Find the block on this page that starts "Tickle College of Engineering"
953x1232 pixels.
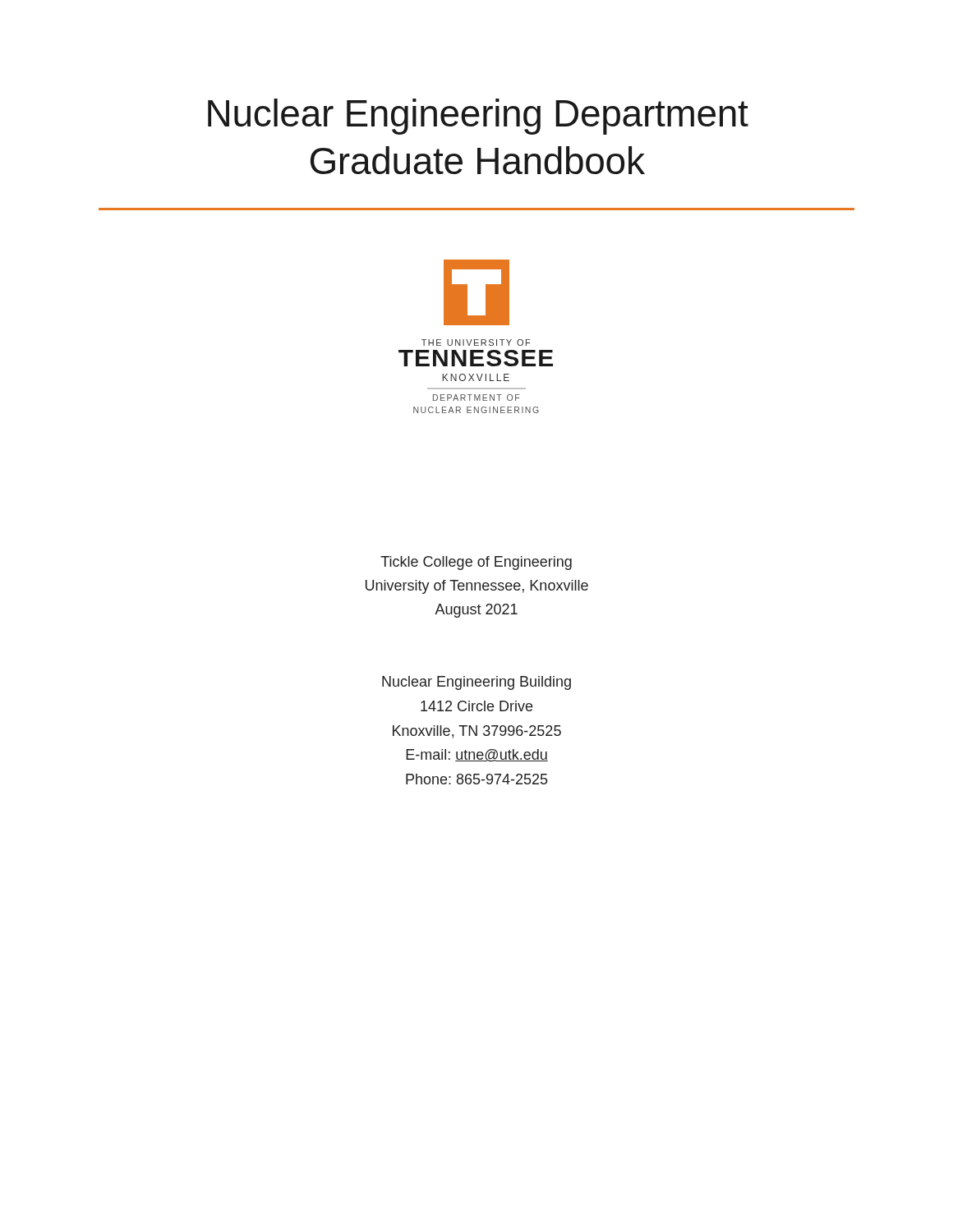[476, 585]
